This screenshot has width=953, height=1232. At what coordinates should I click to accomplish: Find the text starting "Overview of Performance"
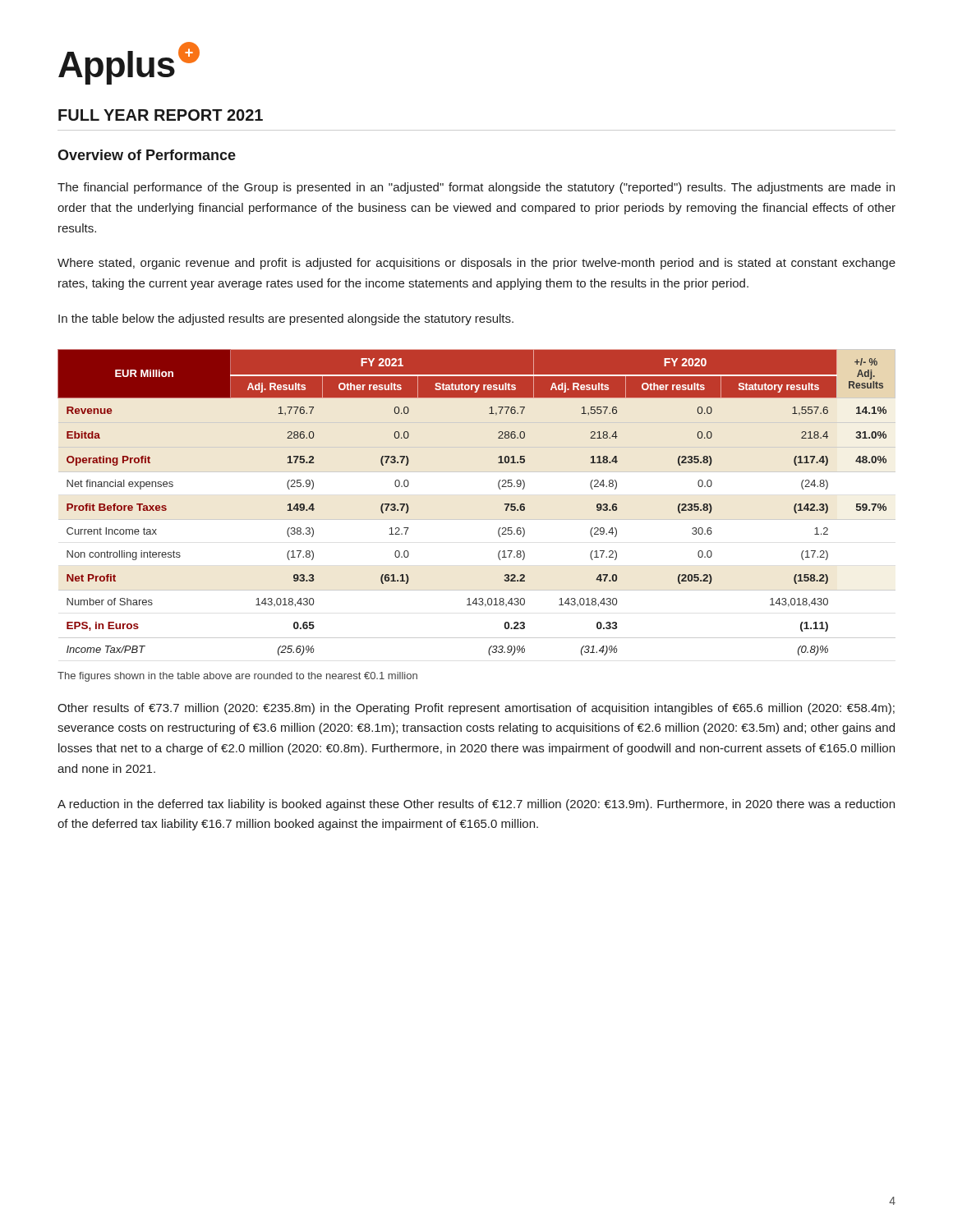pos(147,155)
